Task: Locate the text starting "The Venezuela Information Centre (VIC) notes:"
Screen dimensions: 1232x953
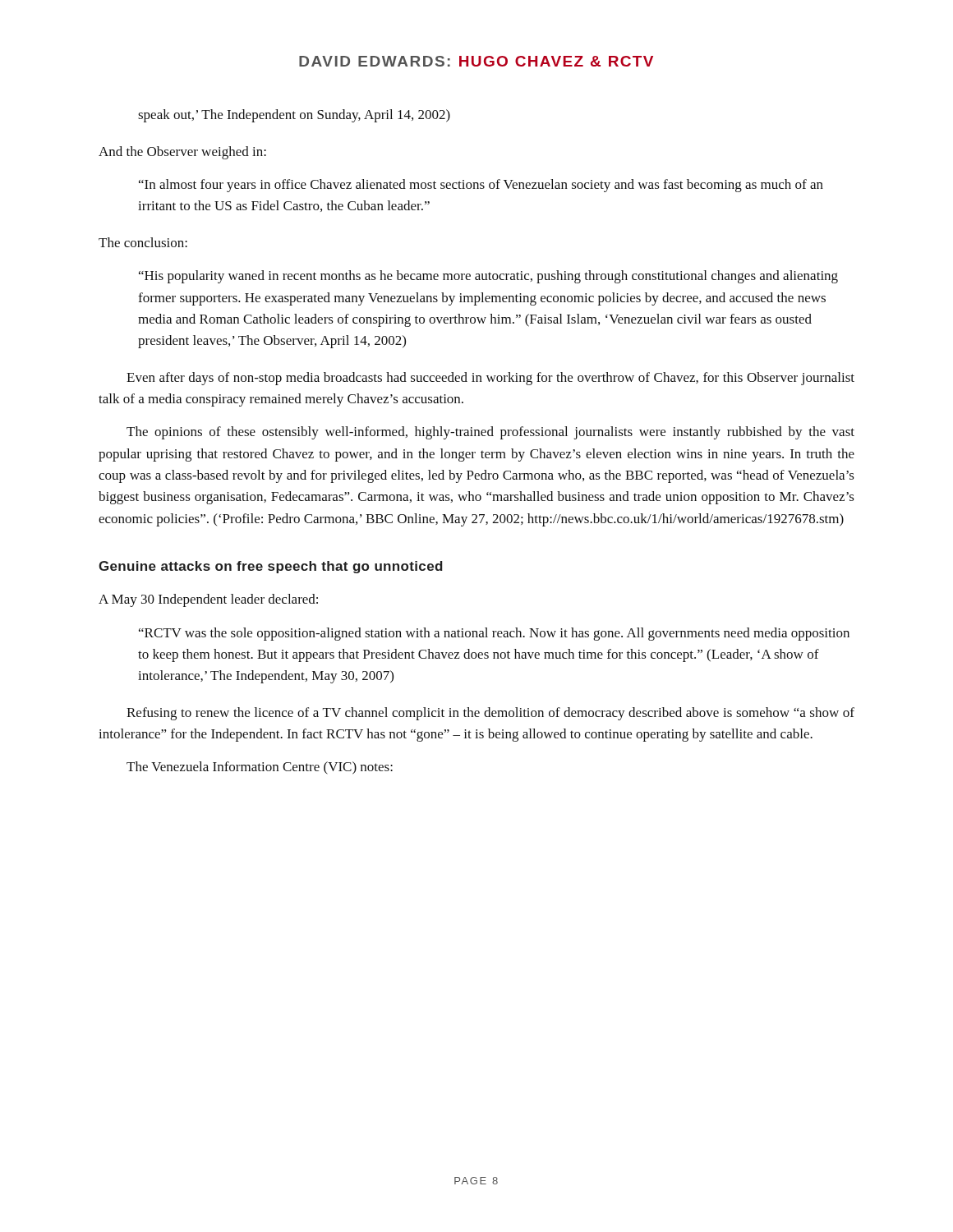Action: (260, 767)
